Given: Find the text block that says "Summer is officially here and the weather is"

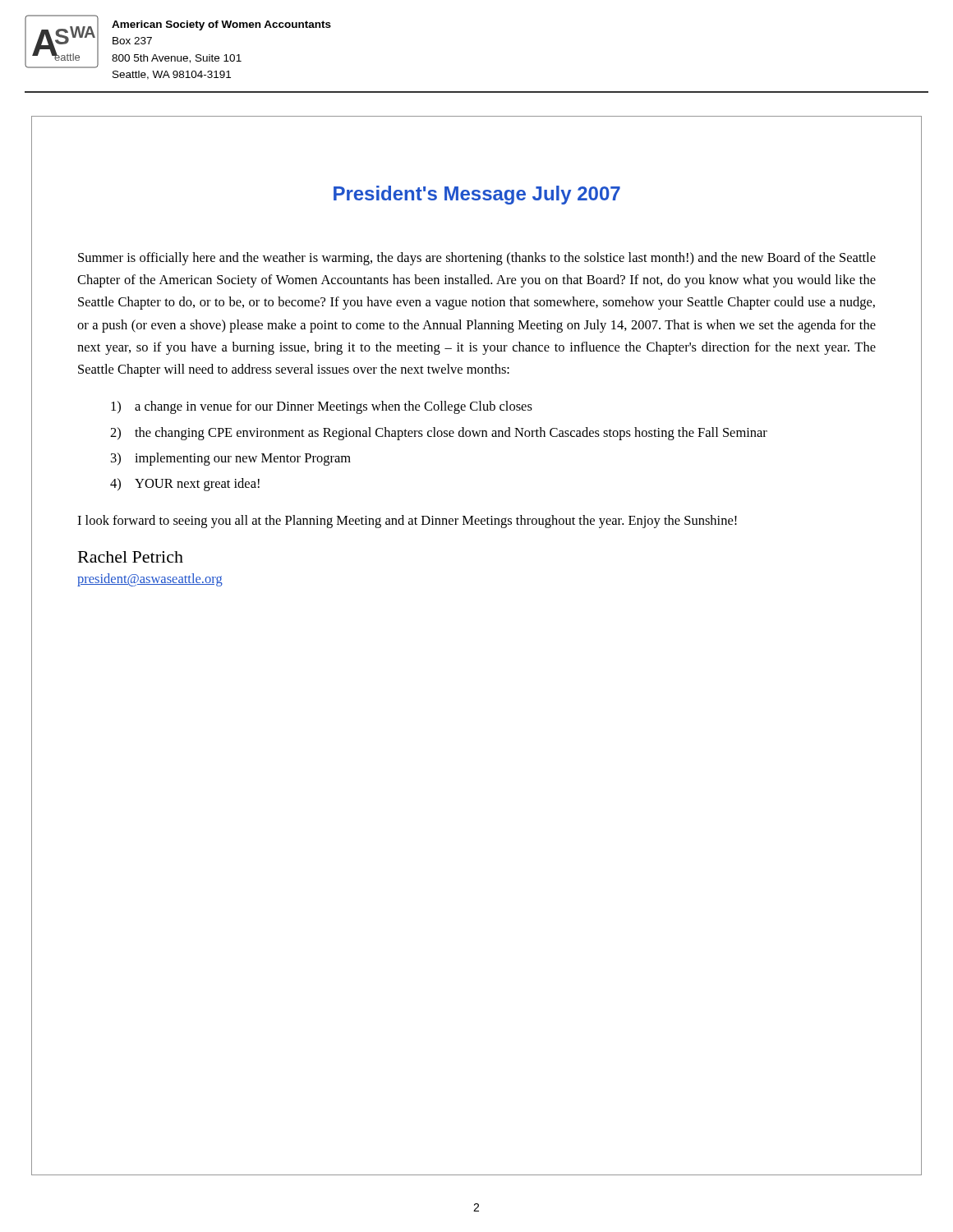Looking at the screenshot, I should click(x=476, y=313).
